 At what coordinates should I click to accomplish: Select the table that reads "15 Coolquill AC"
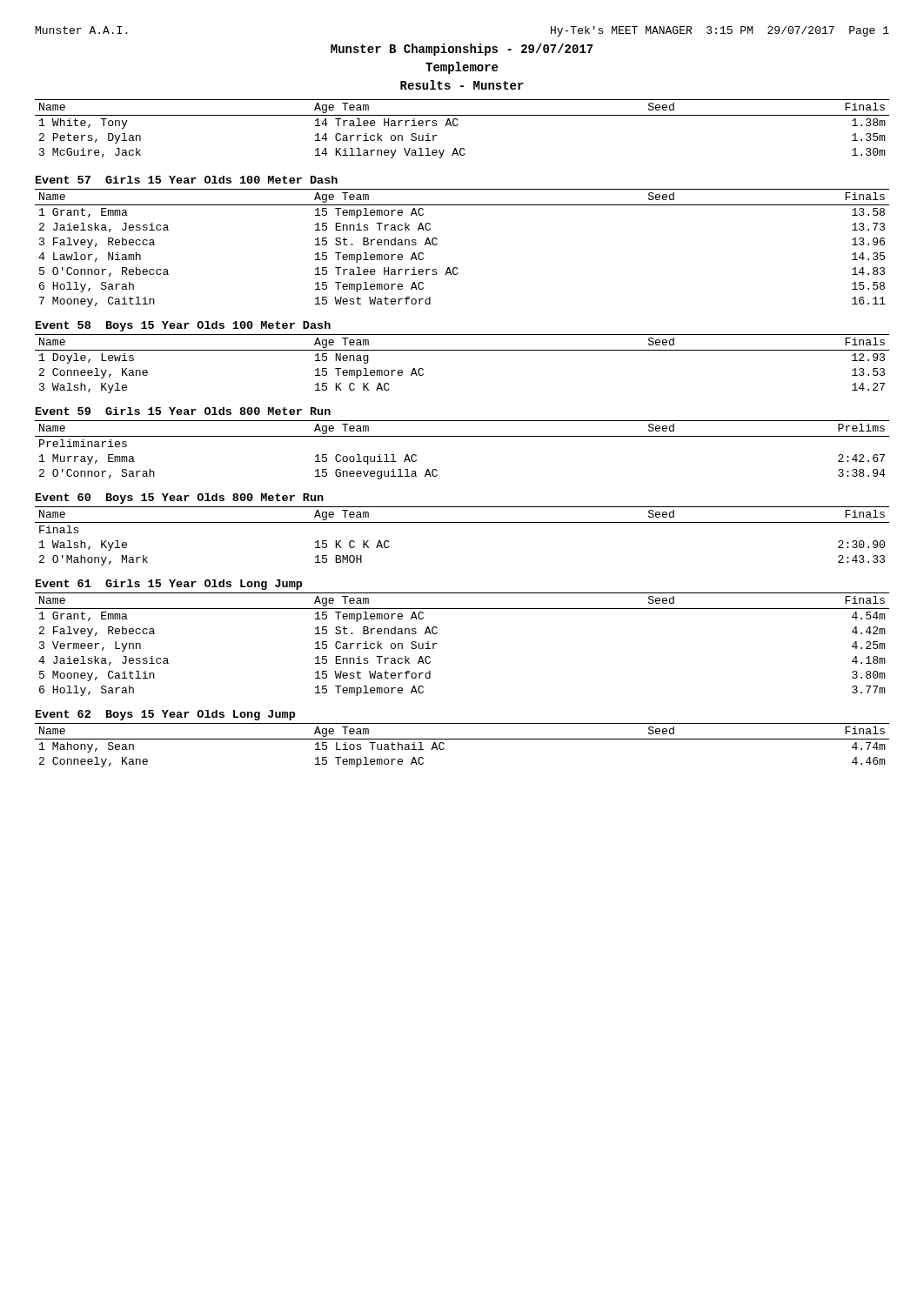pos(462,451)
